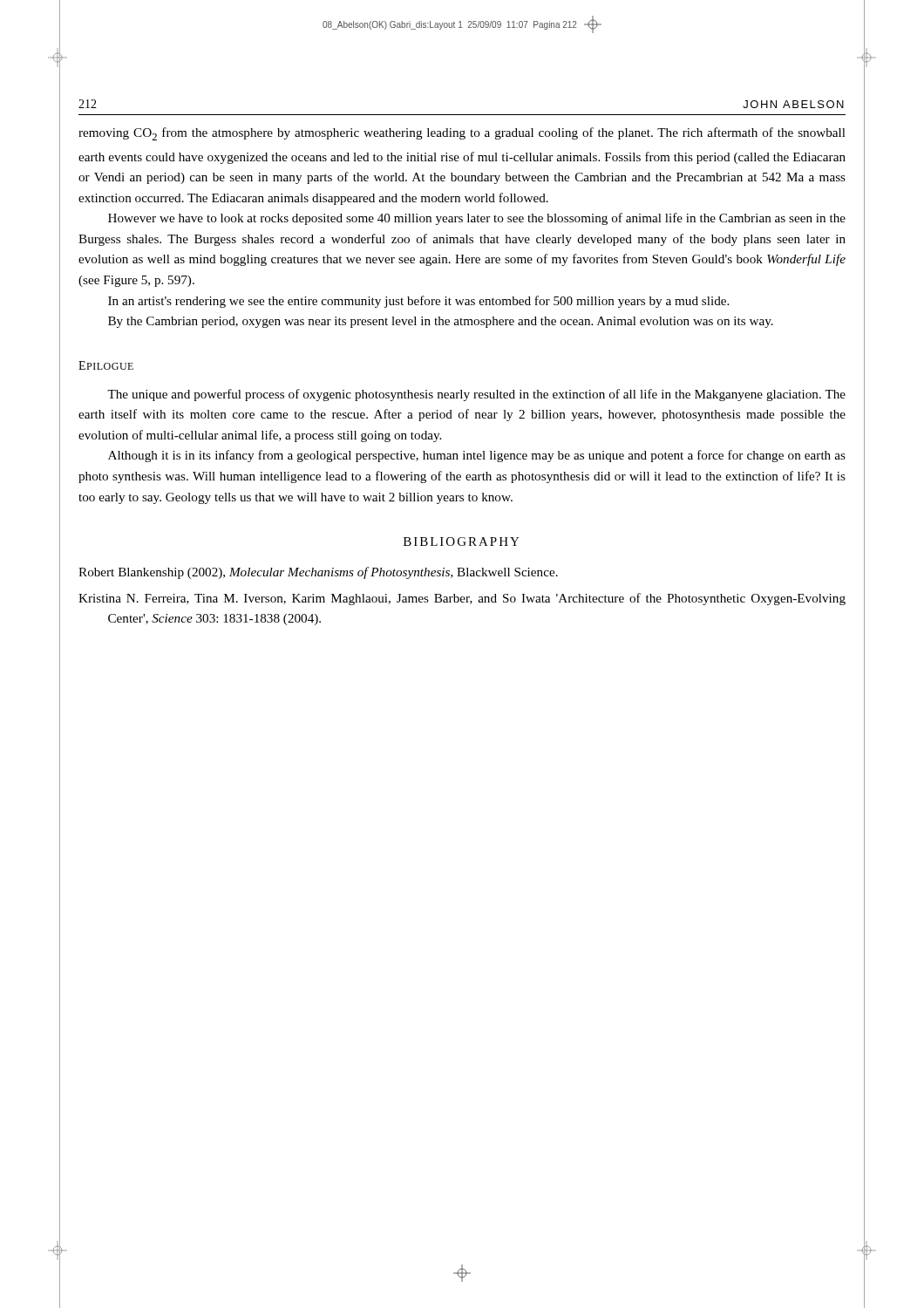The width and height of the screenshot is (924, 1308).
Task: Locate the text block that reads "However we have to look"
Action: [462, 249]
